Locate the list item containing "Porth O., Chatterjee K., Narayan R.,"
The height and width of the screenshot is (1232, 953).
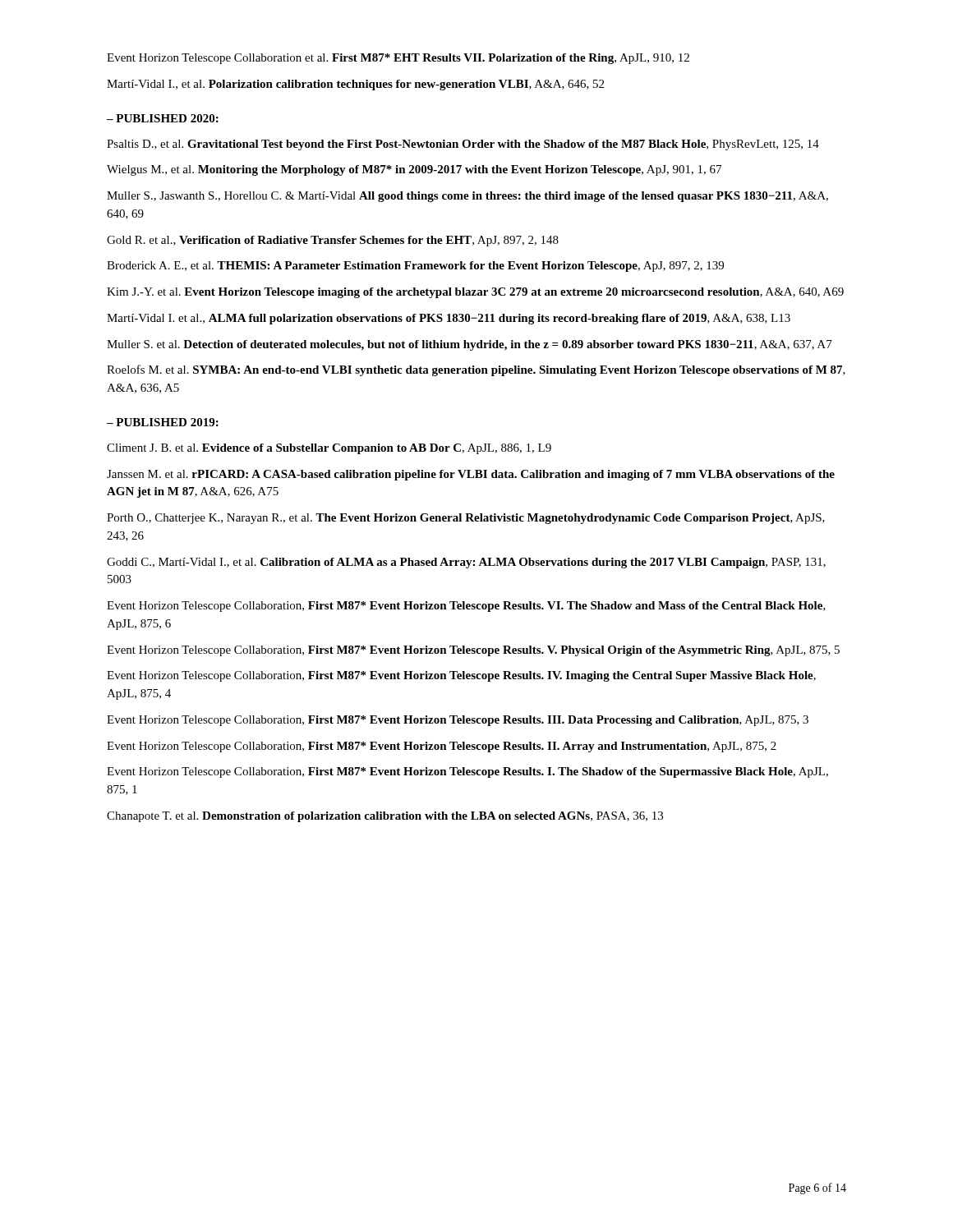(466, 526)
